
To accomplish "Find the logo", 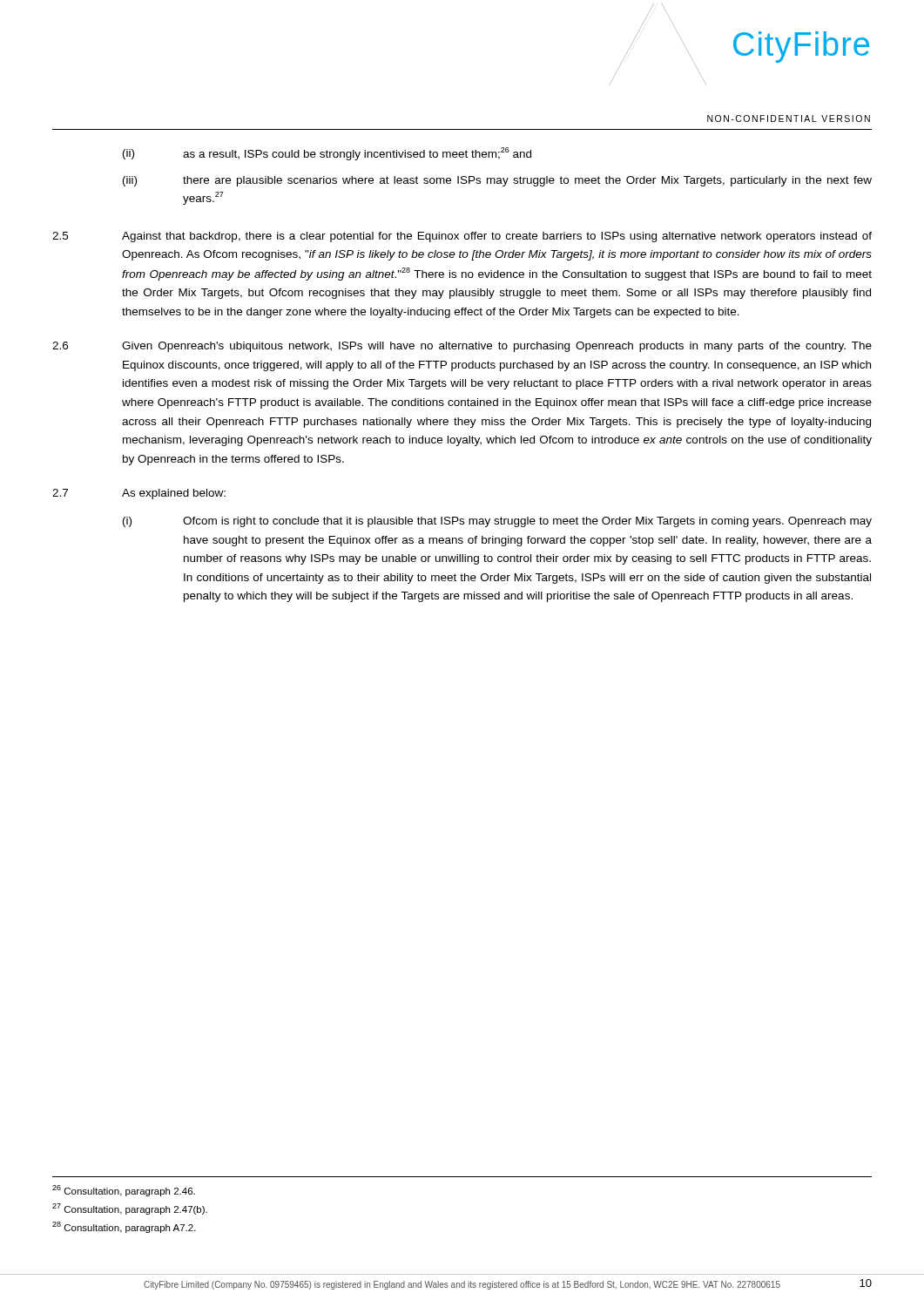I will click(776, 45).
